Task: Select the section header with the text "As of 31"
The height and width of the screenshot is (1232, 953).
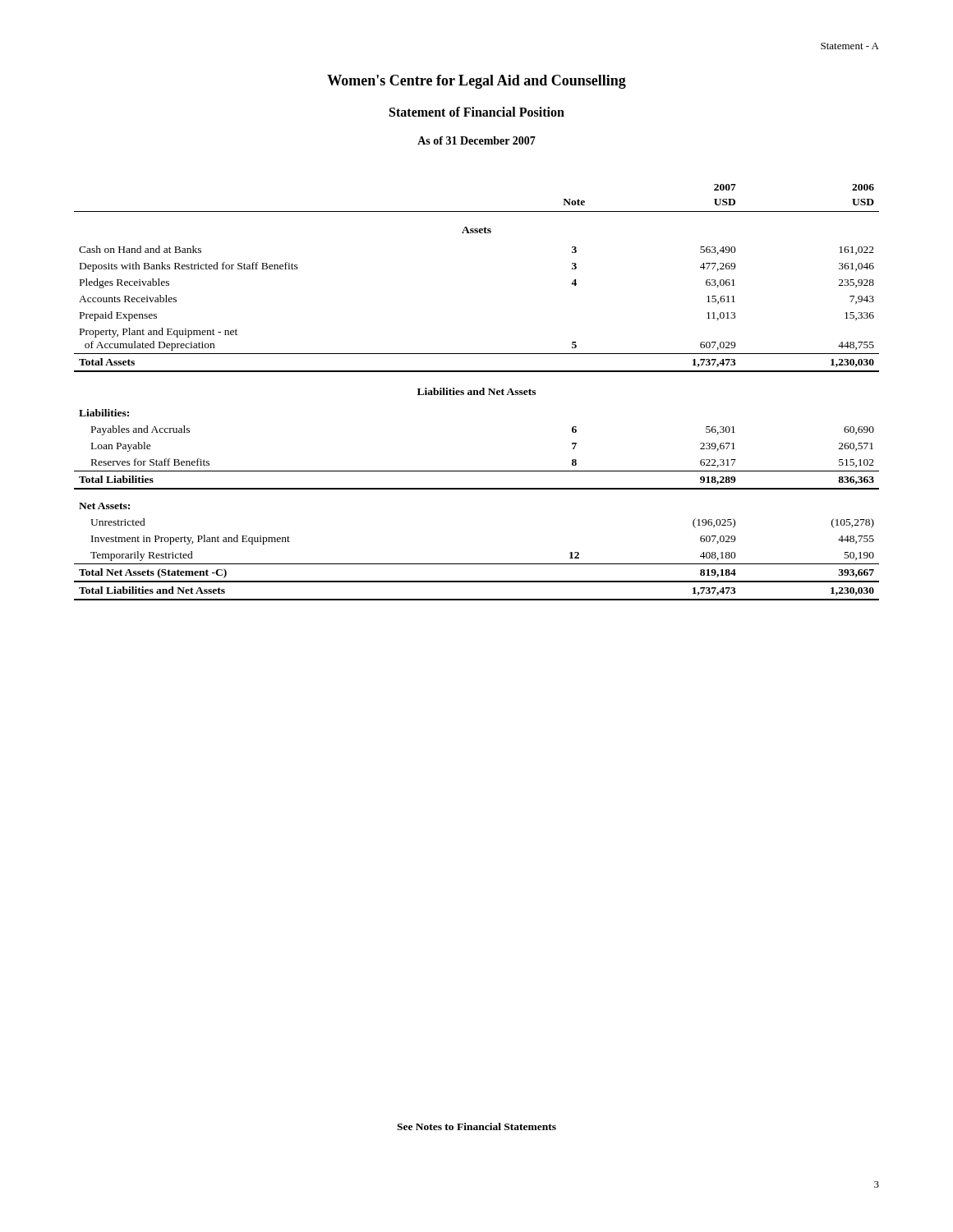Action: tap(476, 141)
